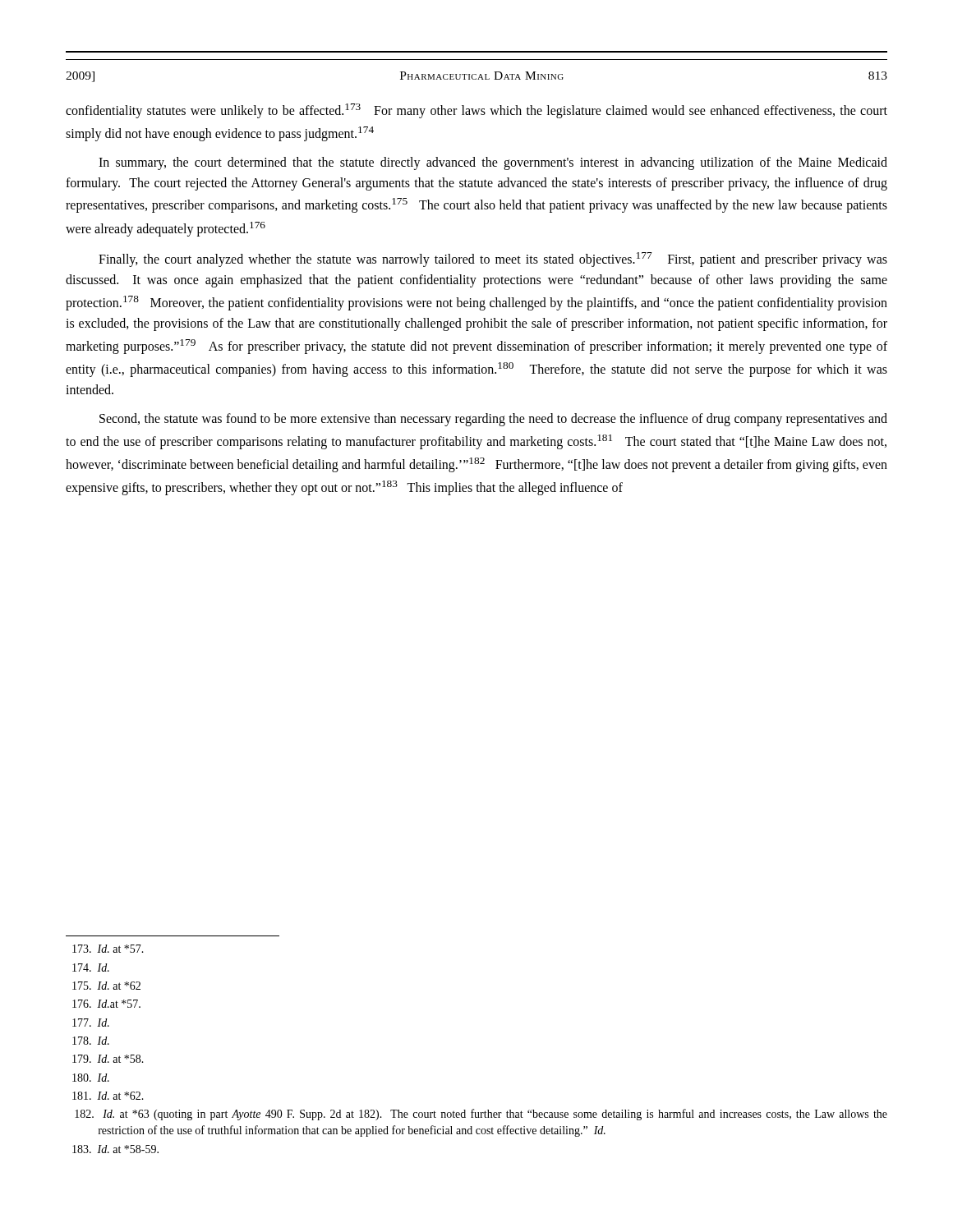Find "Id. at *62" on this page
This screenshot has height=1232, width=953.
(x=106, y=986)
